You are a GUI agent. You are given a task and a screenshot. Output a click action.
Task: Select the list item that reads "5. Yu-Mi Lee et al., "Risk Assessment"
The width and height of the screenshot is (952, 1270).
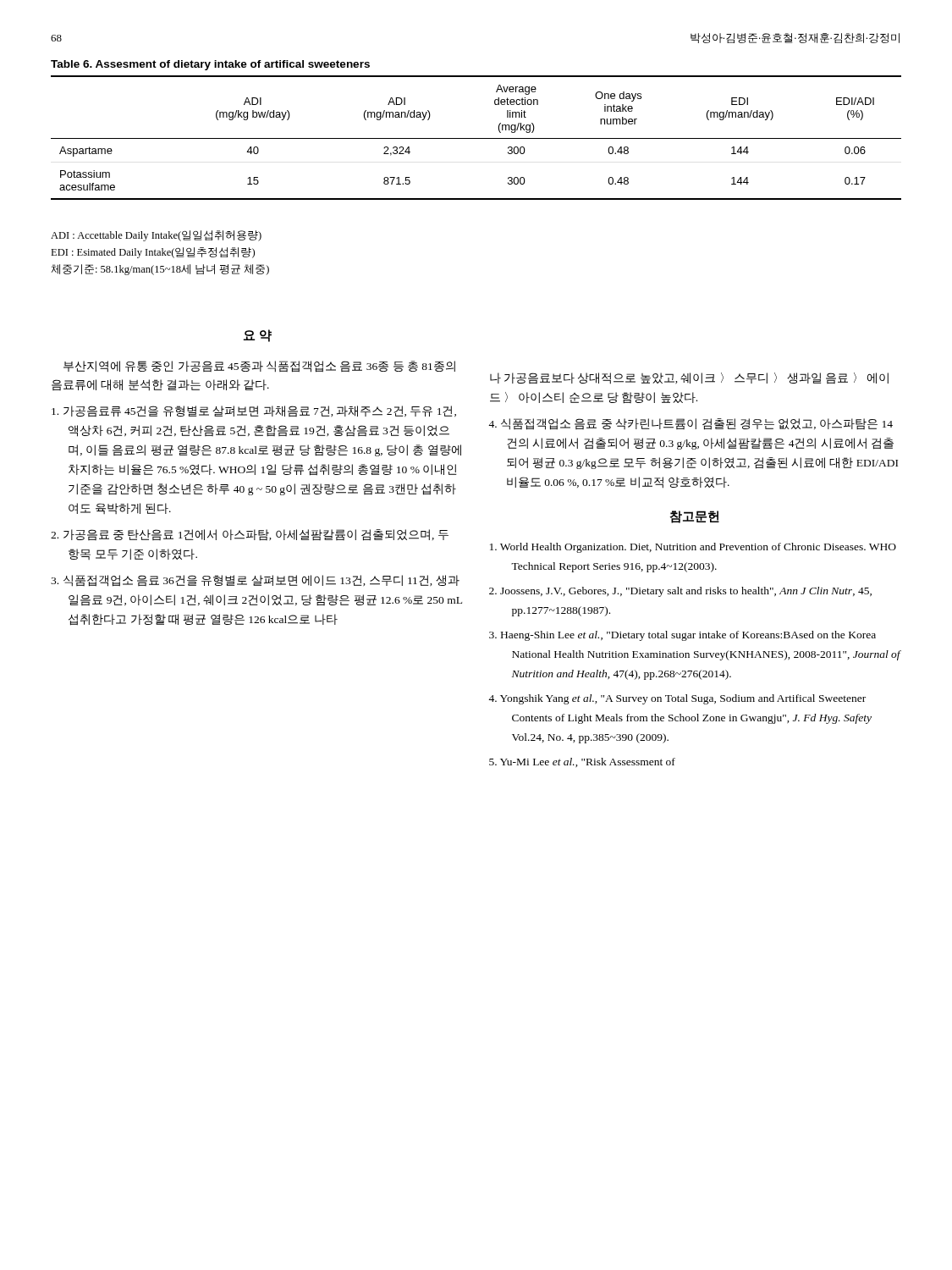[x=582, y=761]
